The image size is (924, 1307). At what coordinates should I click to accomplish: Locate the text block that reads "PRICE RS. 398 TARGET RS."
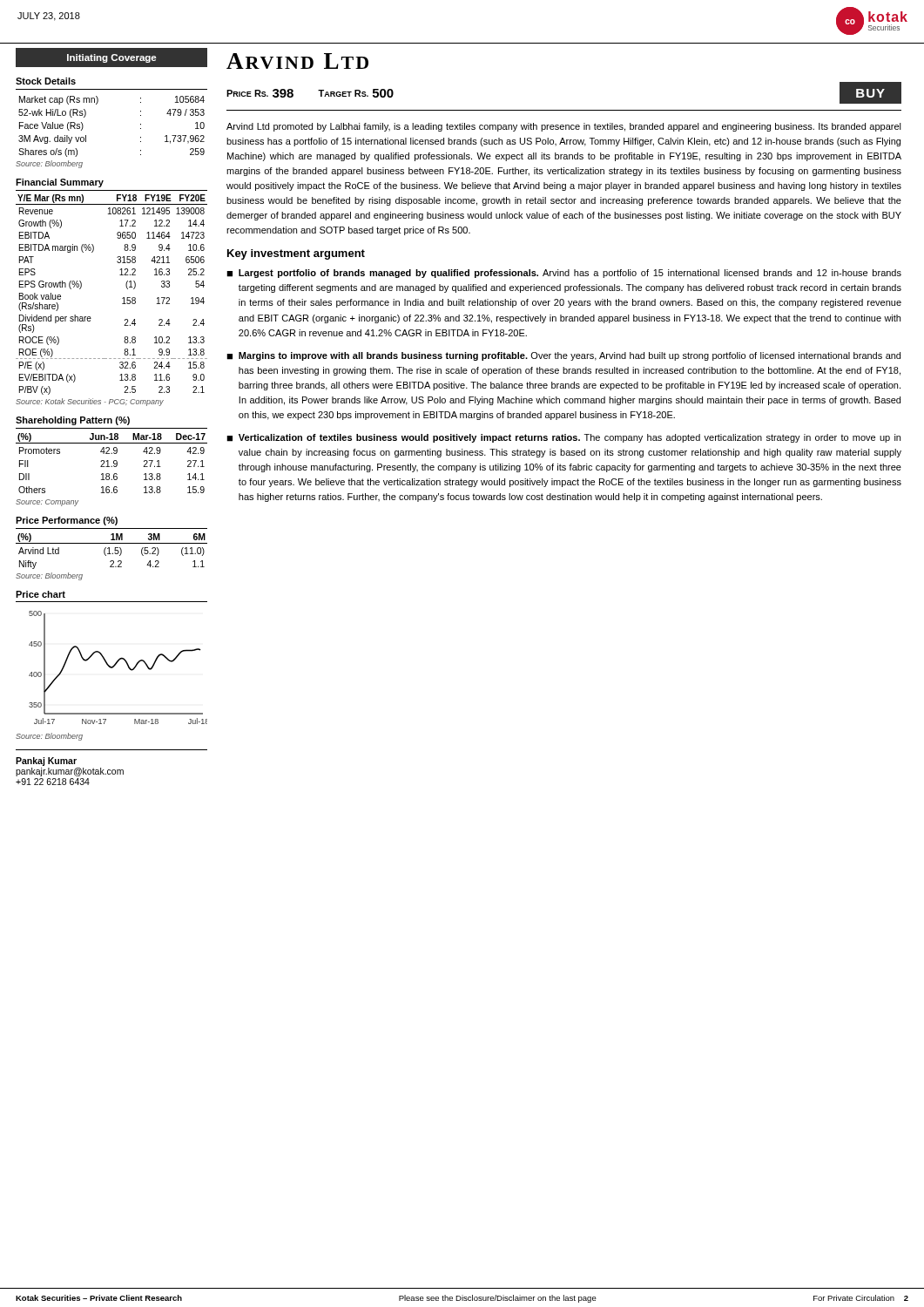coord(262,93)
